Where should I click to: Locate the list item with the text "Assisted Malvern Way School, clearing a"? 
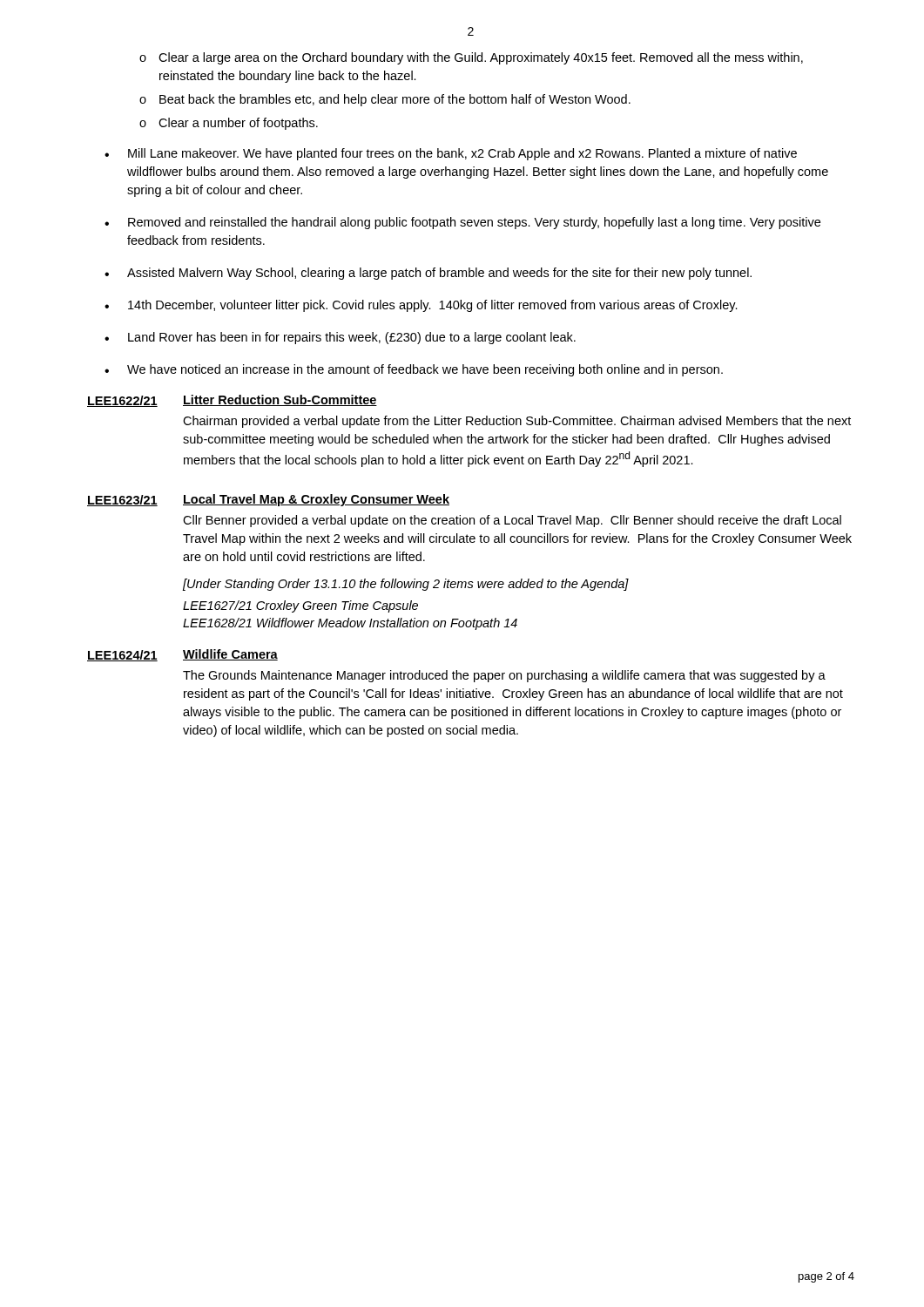(x=440, y=273)
